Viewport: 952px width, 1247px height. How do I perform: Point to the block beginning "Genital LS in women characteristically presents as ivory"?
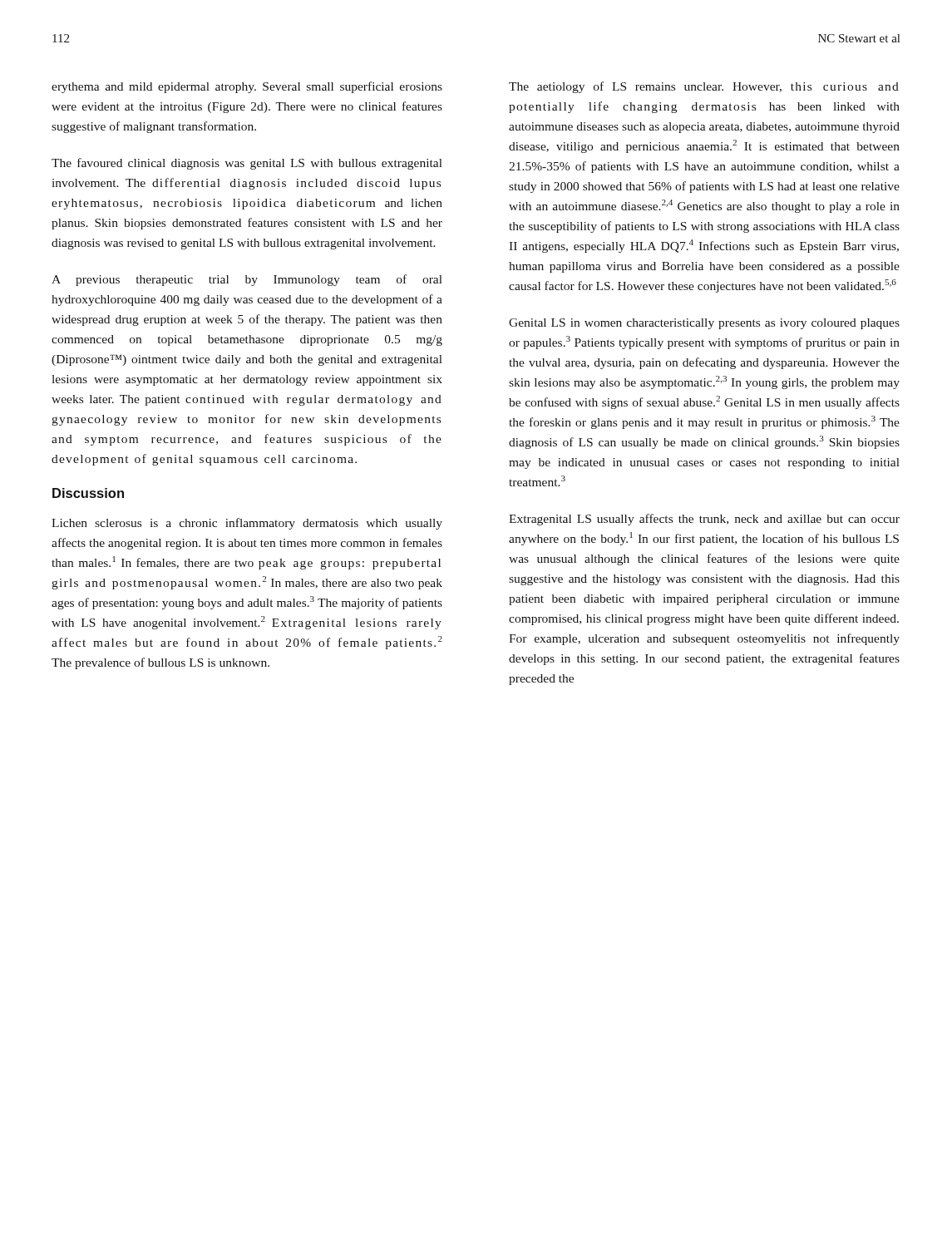pos(704,403)
